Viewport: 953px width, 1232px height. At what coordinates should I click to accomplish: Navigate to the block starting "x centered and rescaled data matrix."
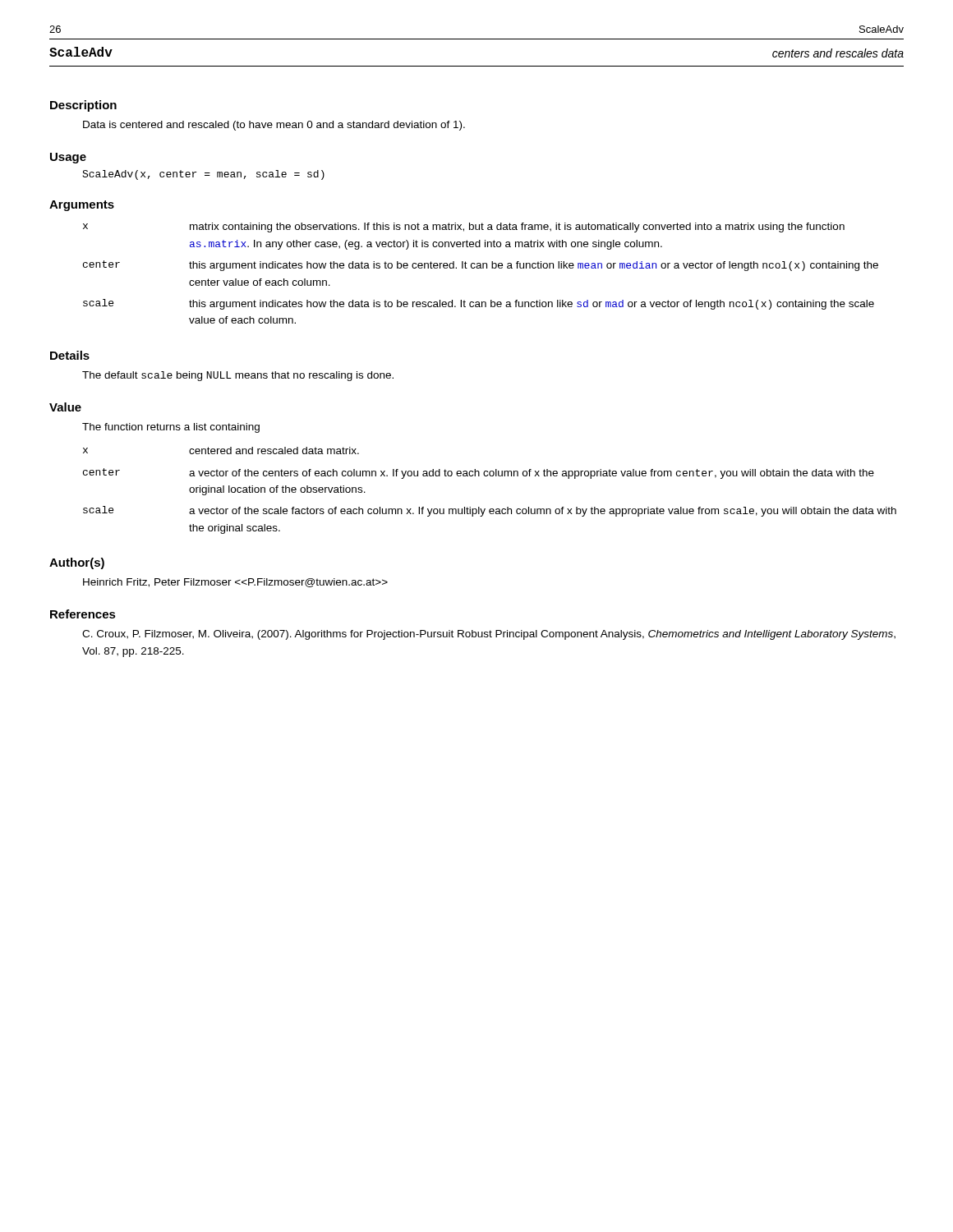coord(221,451)
